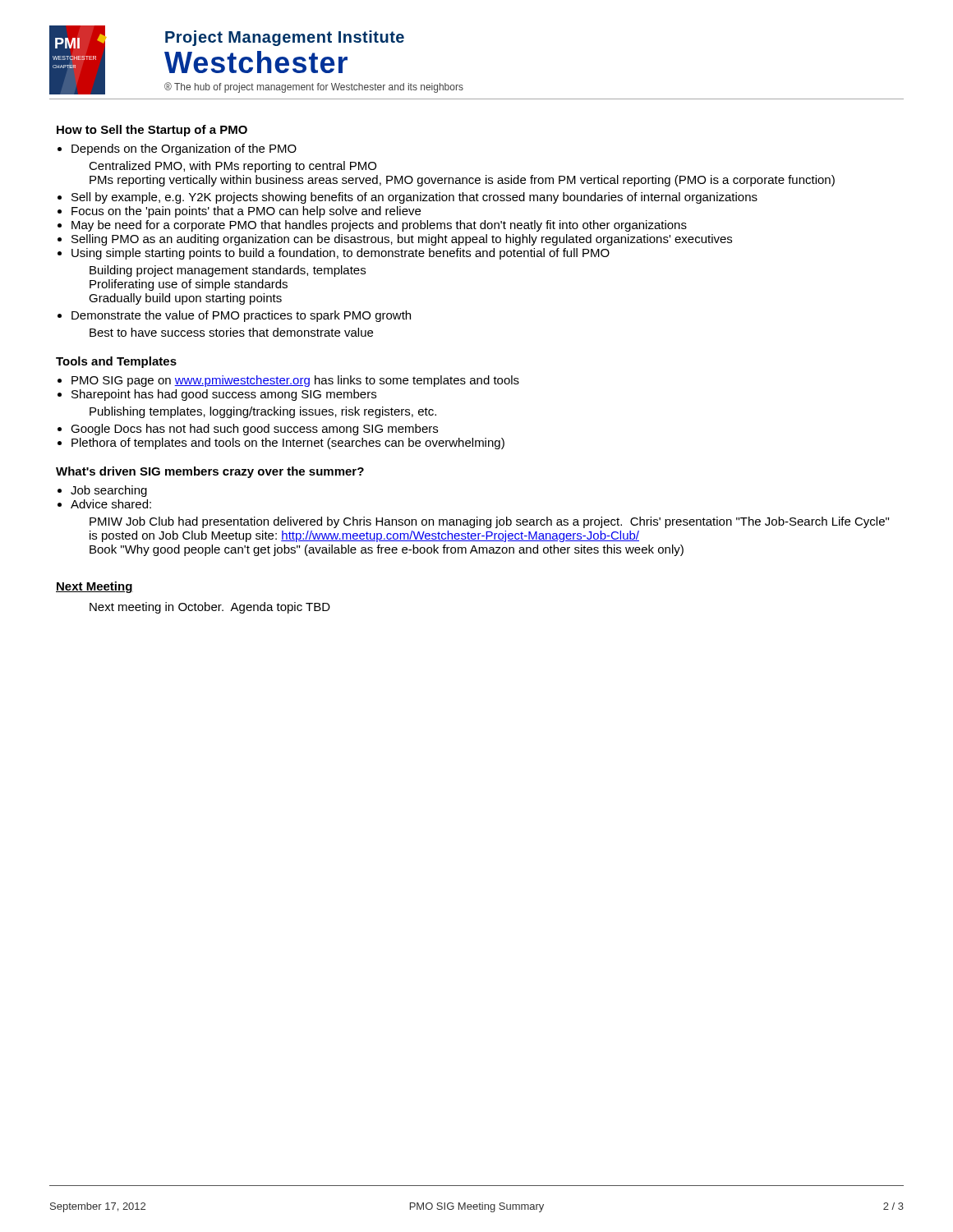
Task: Select the list item with the text "Gradually build upon starting points"
Action: 185,299
